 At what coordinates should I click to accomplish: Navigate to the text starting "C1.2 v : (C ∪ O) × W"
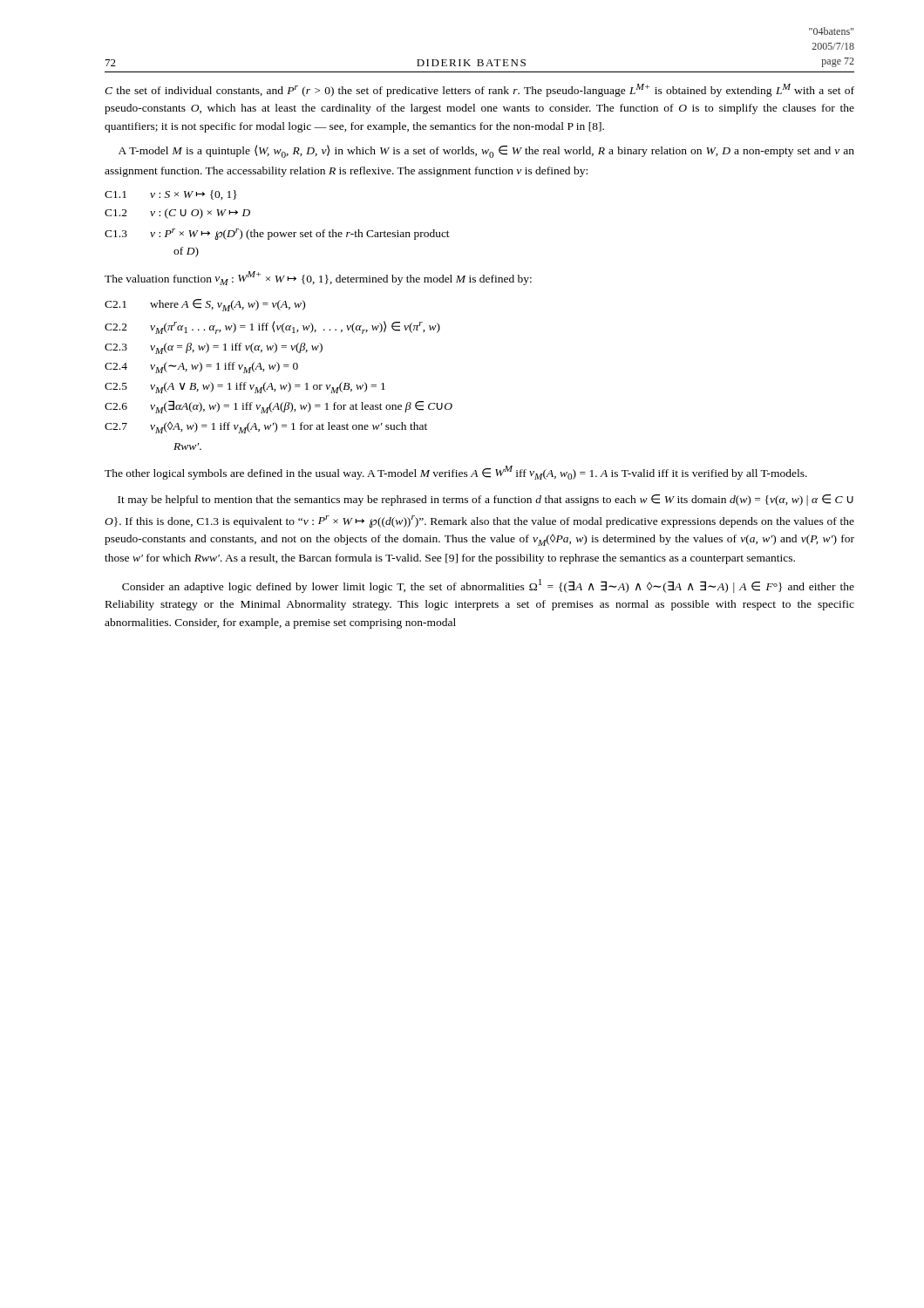[x=177, y=213]
